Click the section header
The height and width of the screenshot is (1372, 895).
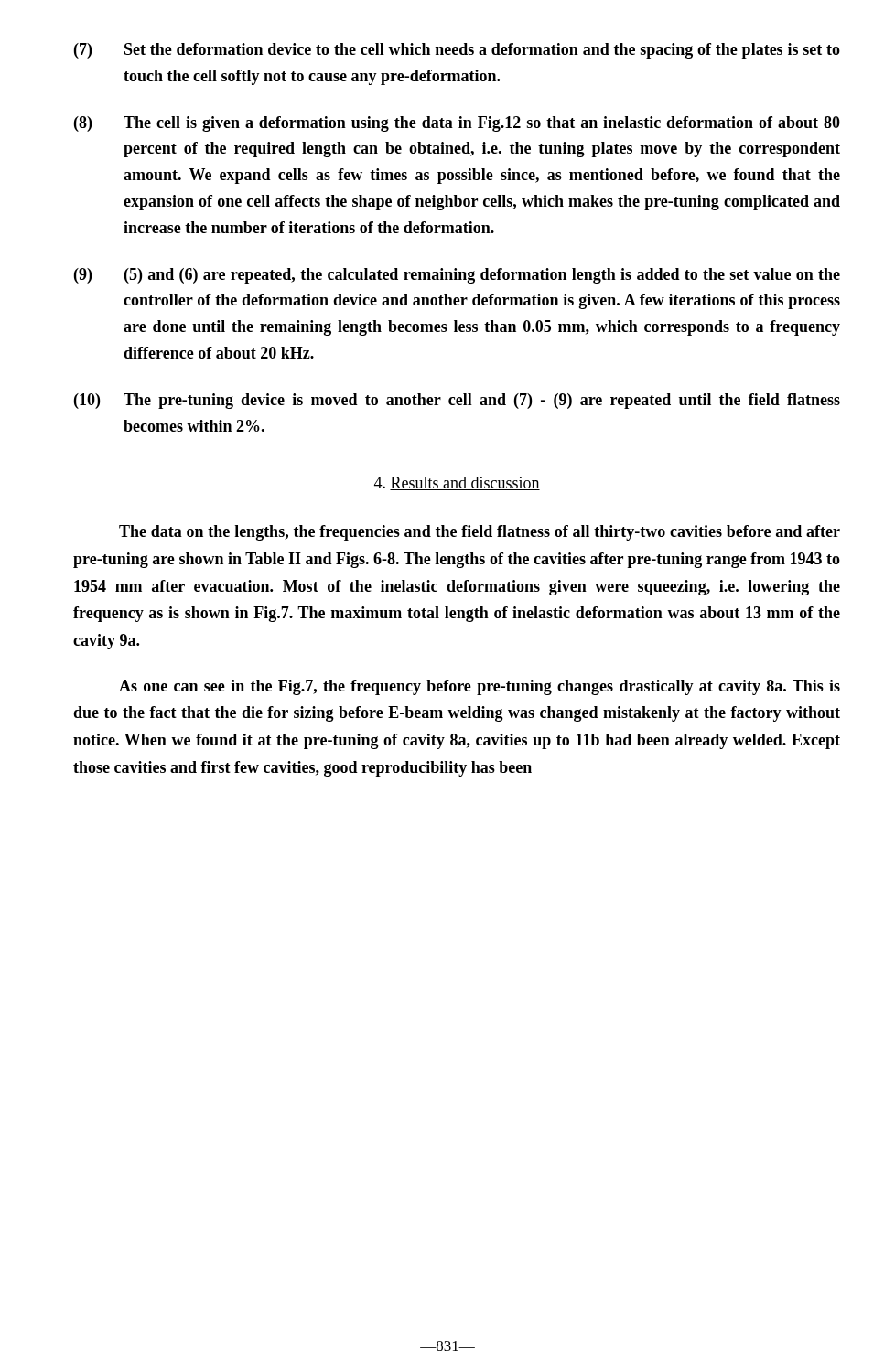(x=457, y=483)
